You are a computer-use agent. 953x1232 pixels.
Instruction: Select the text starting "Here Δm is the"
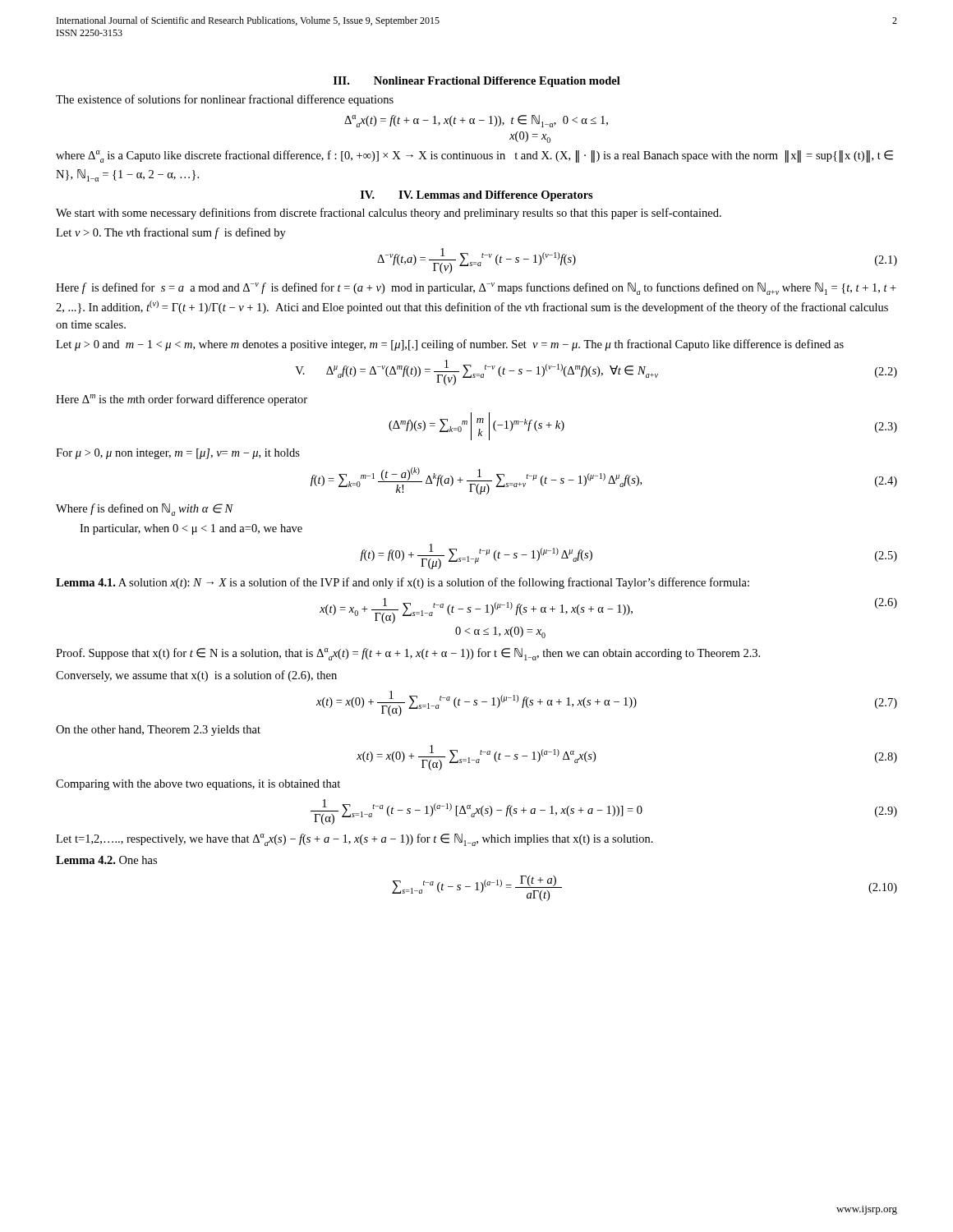tap(182, 399)
